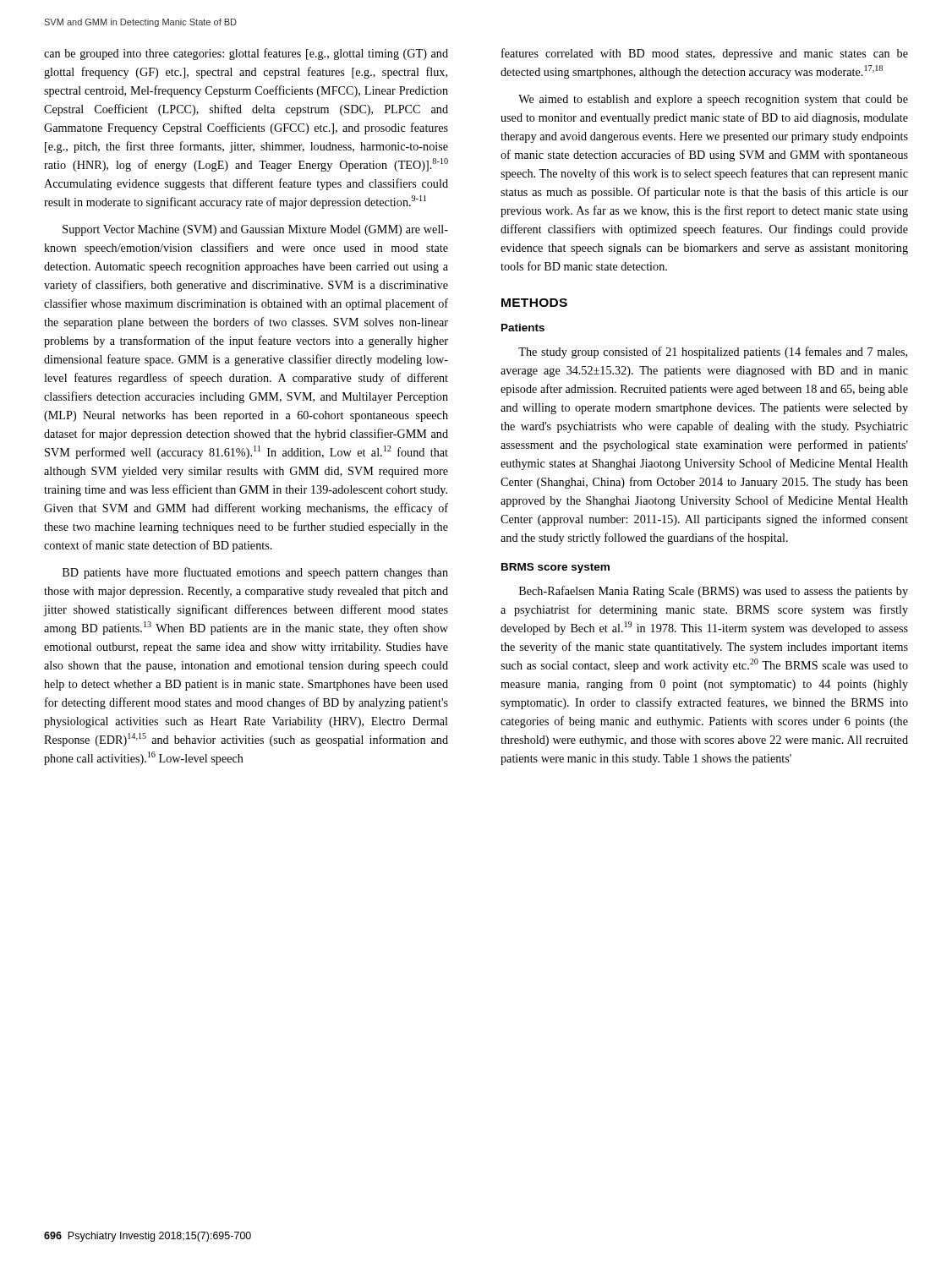Viewport: 952px width, 1268px height.
Task: Point to the element starting "BD patients have more"
Action: coord(246,665)
